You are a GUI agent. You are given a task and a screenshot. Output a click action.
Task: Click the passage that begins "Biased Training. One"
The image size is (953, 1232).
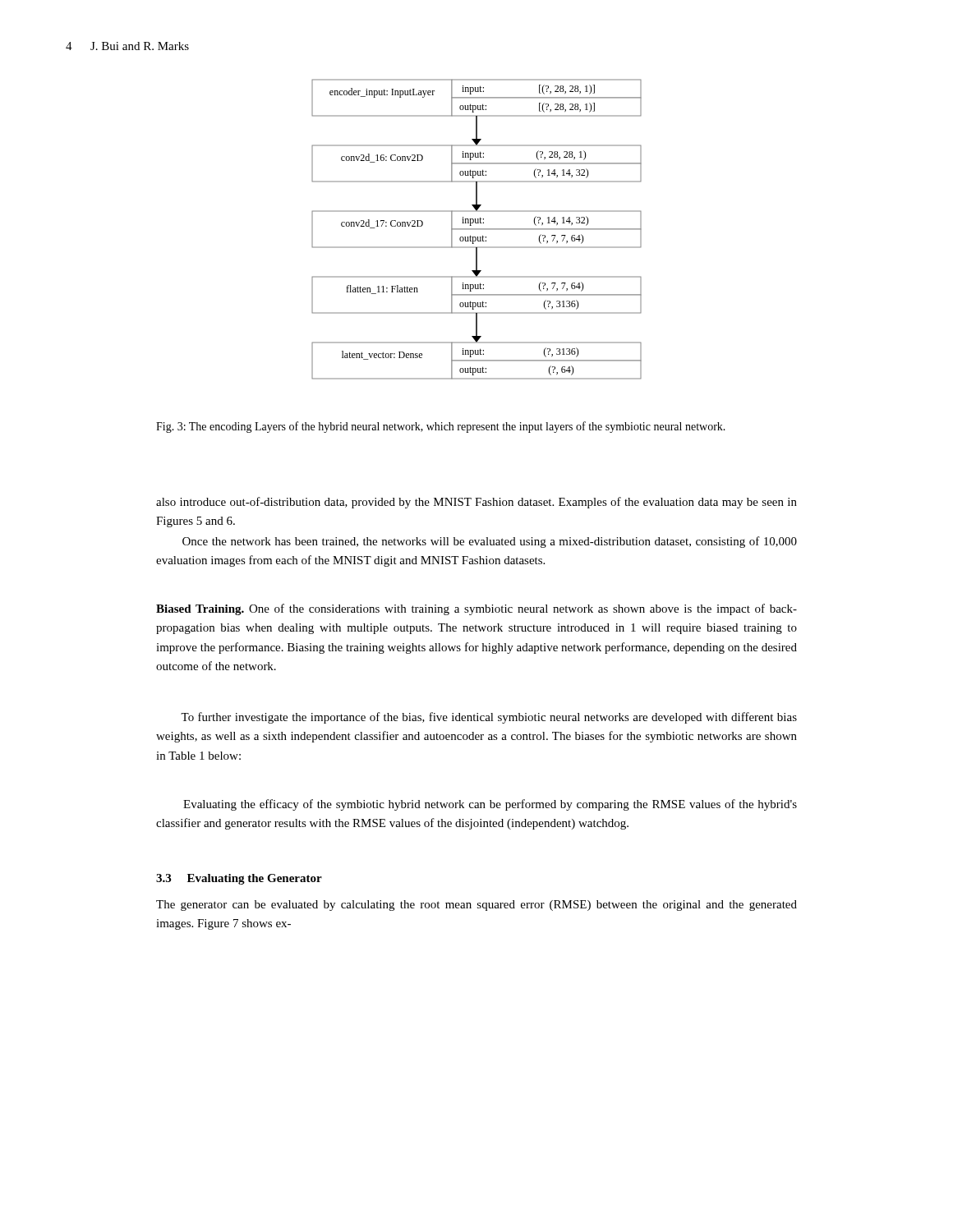(476, 637)
